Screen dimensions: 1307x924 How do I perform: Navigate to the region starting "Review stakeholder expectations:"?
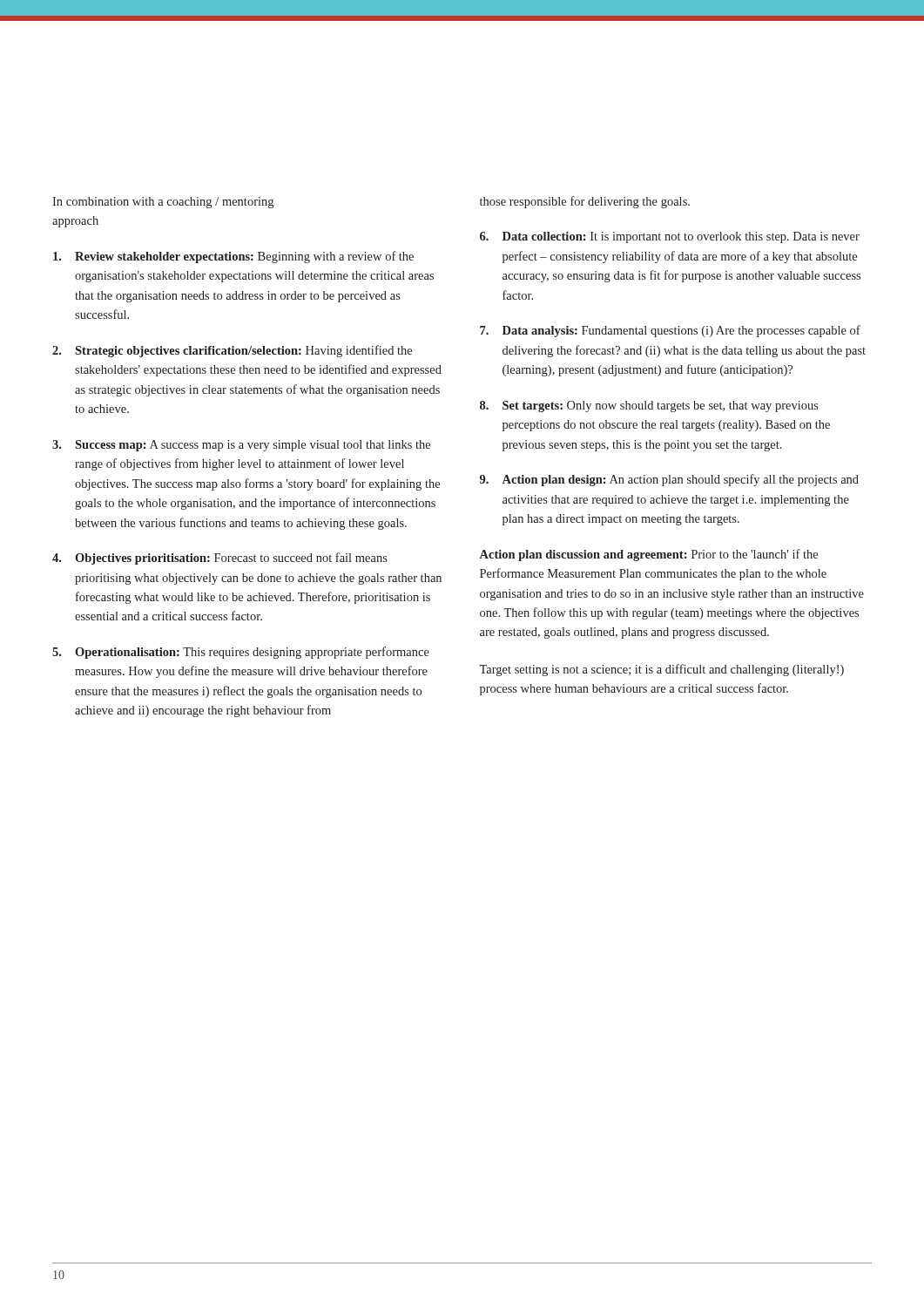248,286
